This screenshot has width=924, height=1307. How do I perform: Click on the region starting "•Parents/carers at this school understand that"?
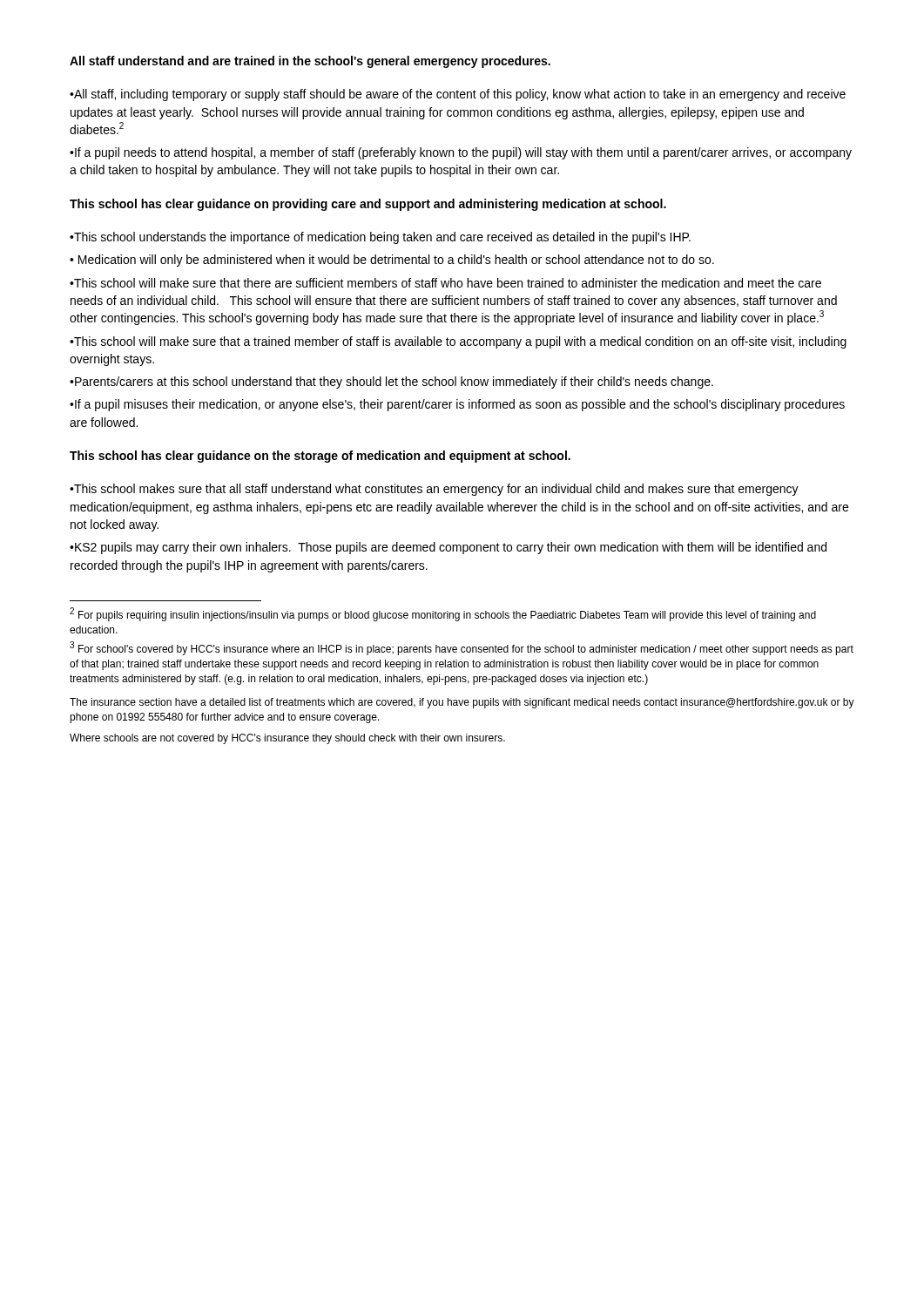pos(462,382)
